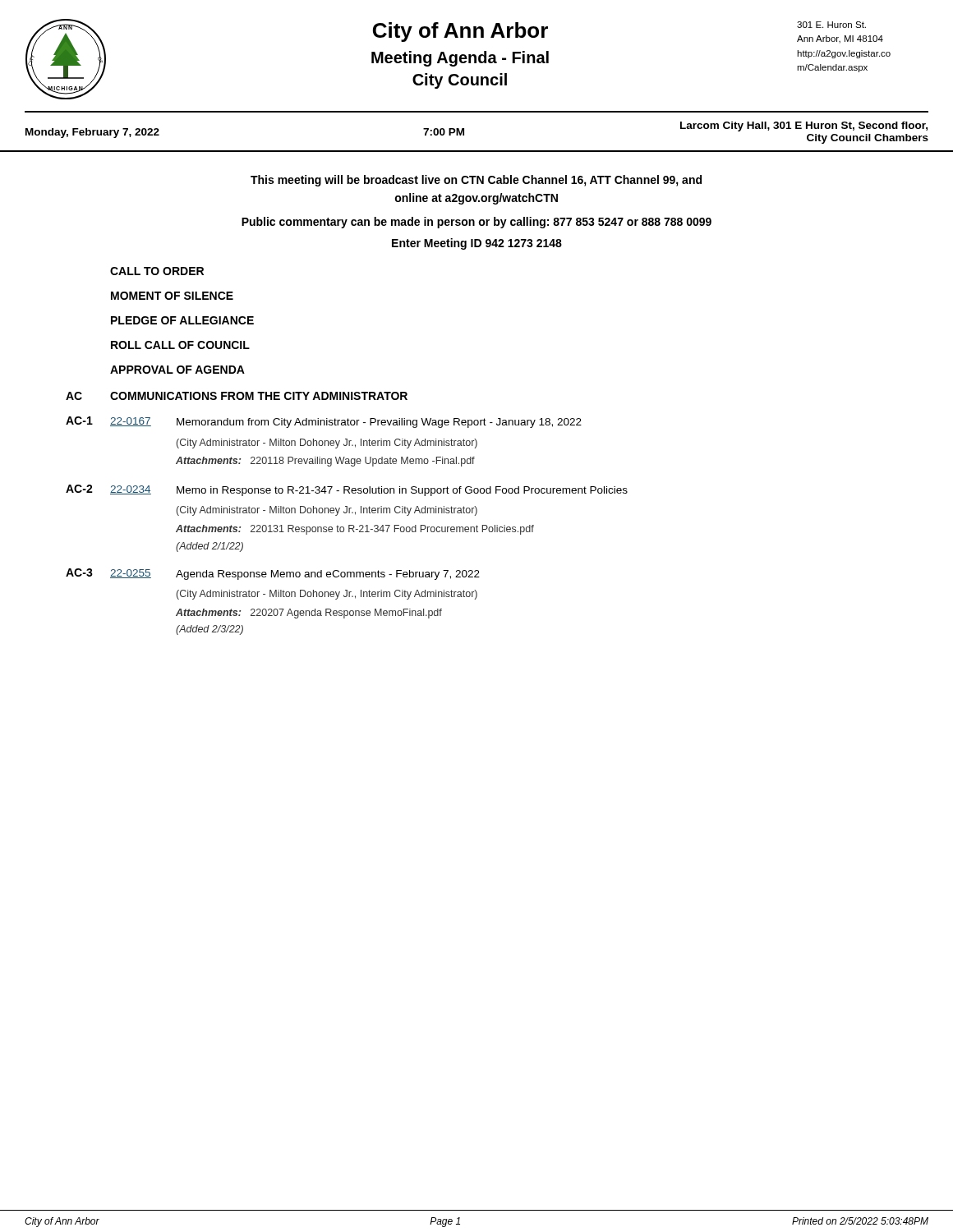953x1232 pixels.
Task: Click where it says "City of Ann Arbor"
Action: coord(460,30)
